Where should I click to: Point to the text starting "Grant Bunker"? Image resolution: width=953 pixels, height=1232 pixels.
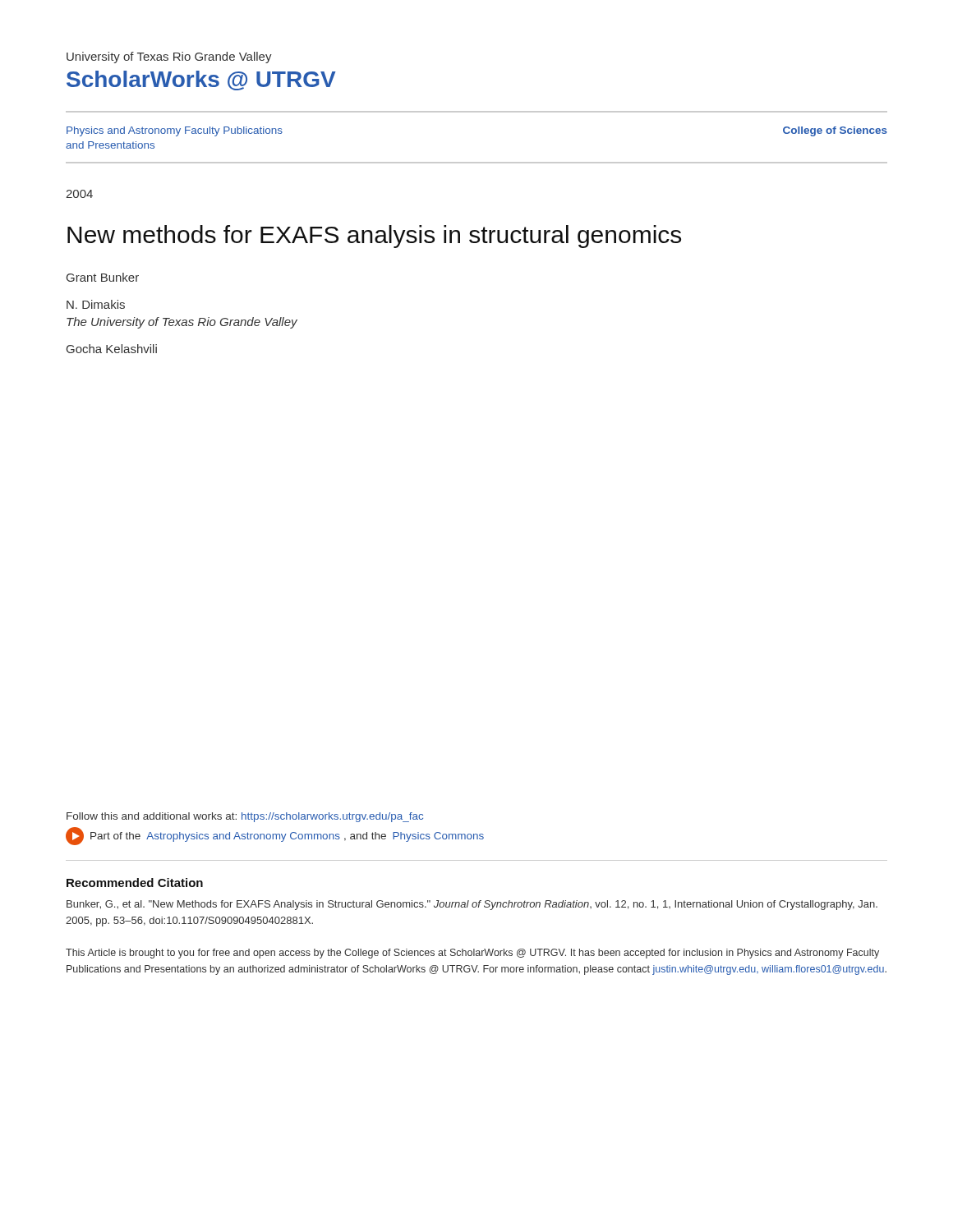coord(102,277)
